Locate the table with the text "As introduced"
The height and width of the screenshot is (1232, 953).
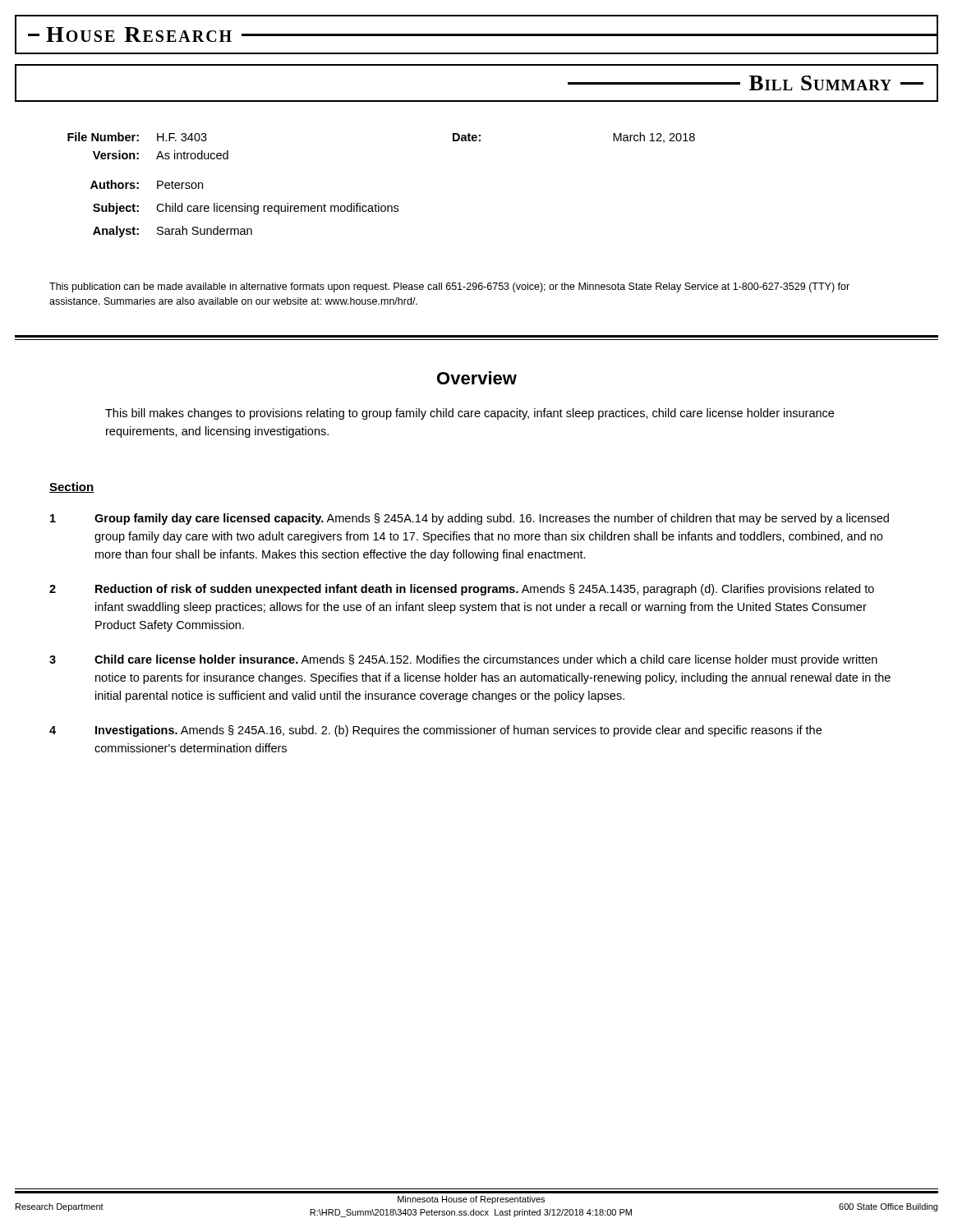click(476, 184)
